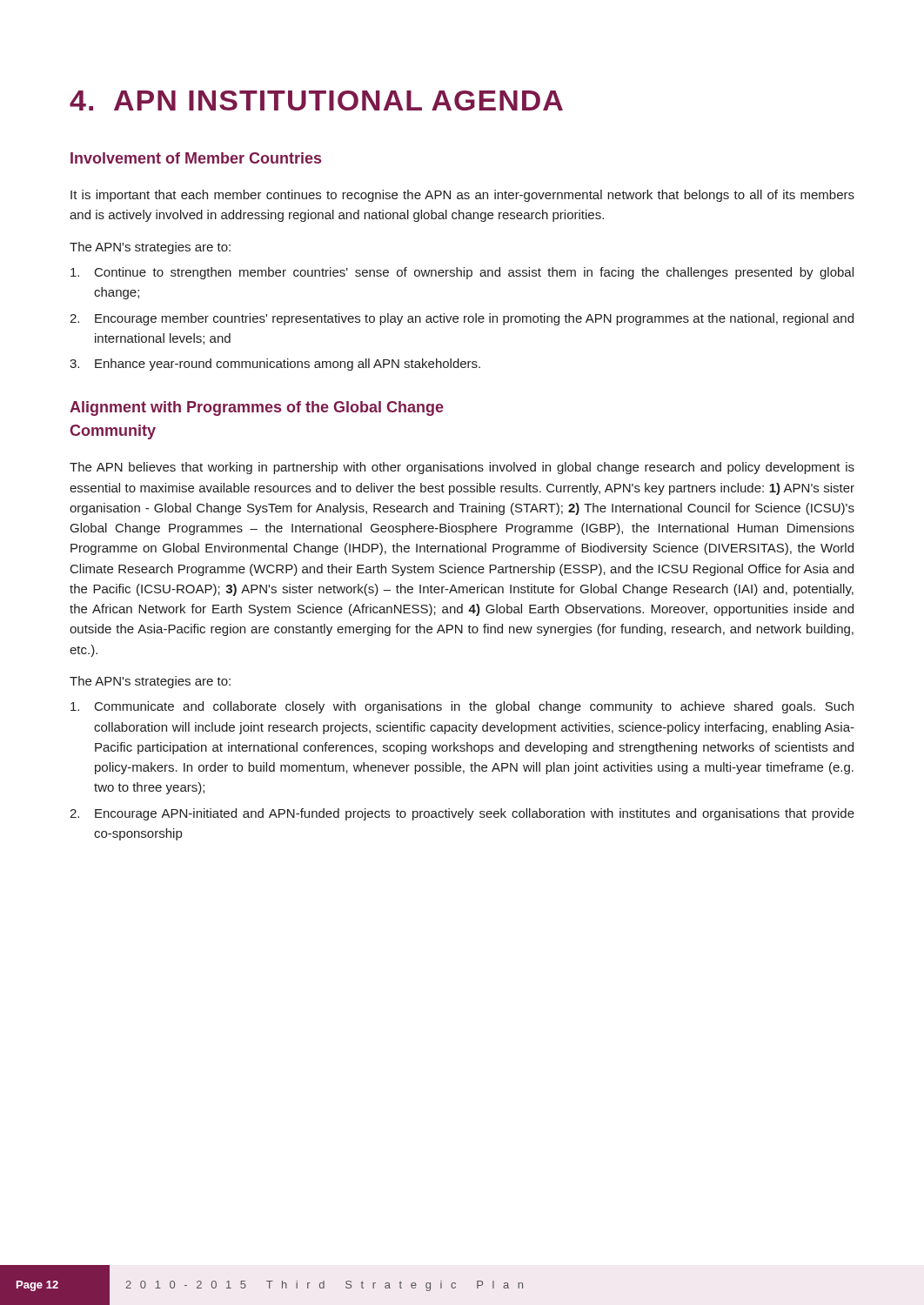Click on the passage starting "Involvement of Member Countries"

[x=196, y=158]
